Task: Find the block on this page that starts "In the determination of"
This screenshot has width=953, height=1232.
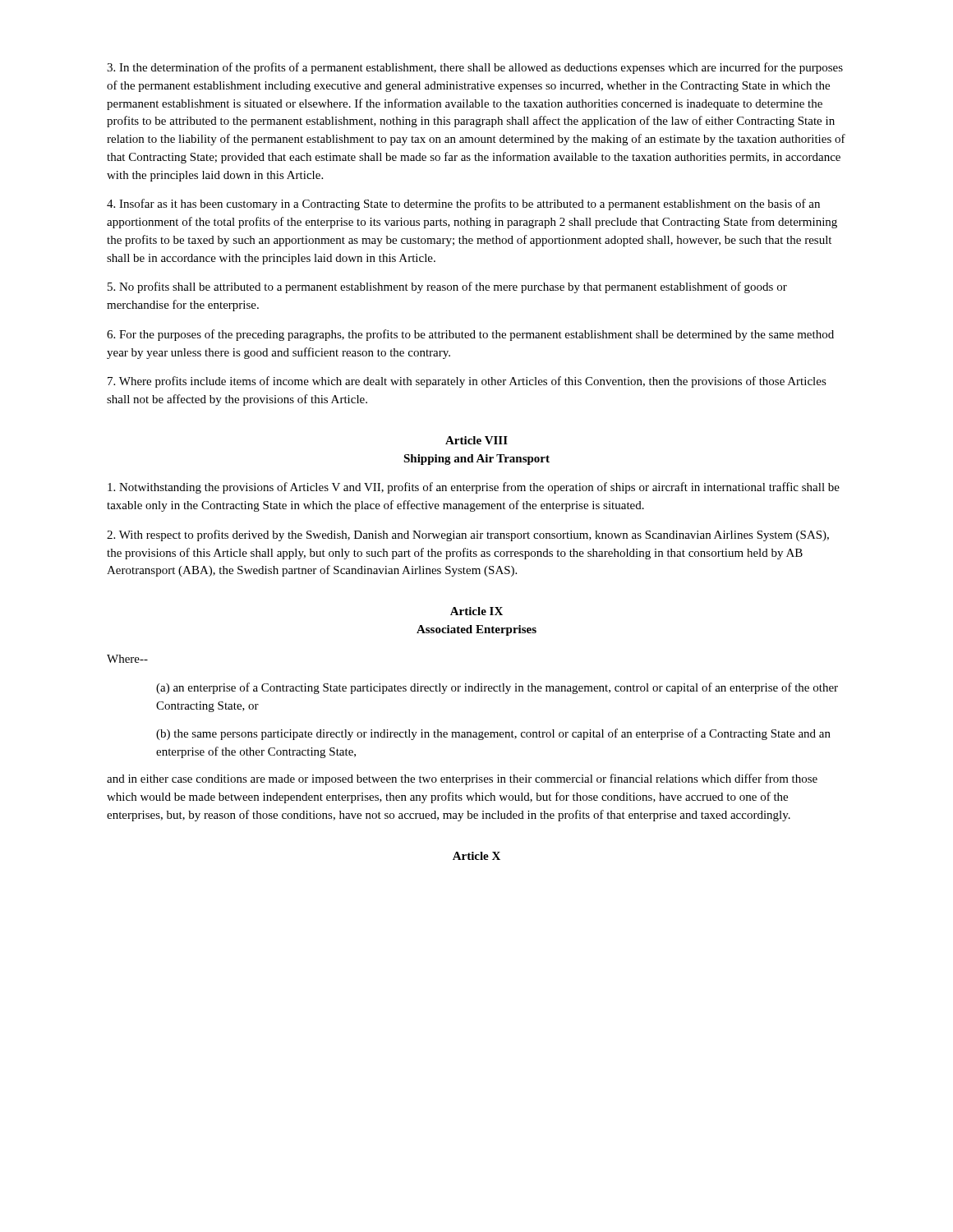Action: (x=476, y=121)
